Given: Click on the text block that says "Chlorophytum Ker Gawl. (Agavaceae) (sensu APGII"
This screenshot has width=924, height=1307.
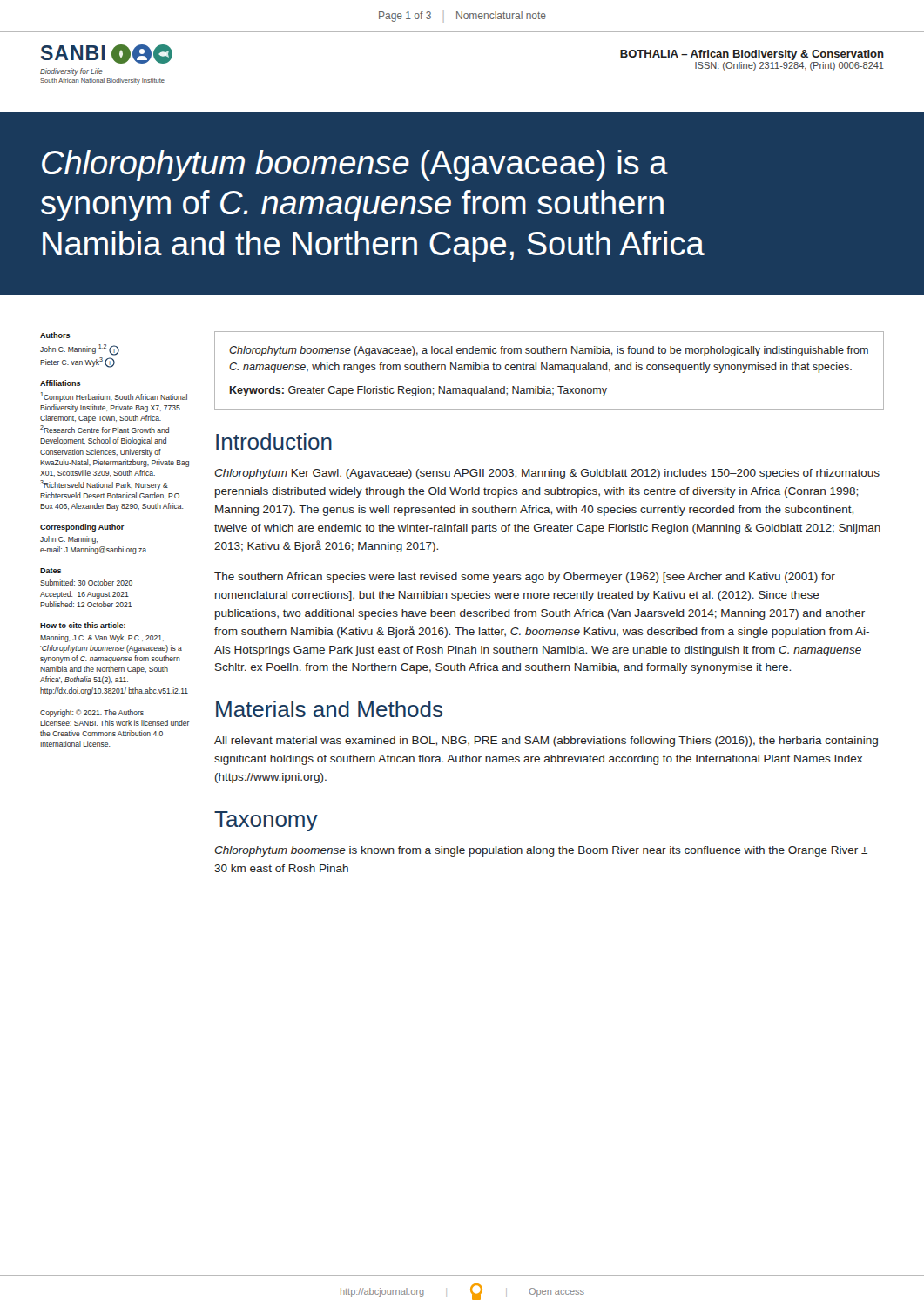Looking at the screenshot, I should (548, 509).
